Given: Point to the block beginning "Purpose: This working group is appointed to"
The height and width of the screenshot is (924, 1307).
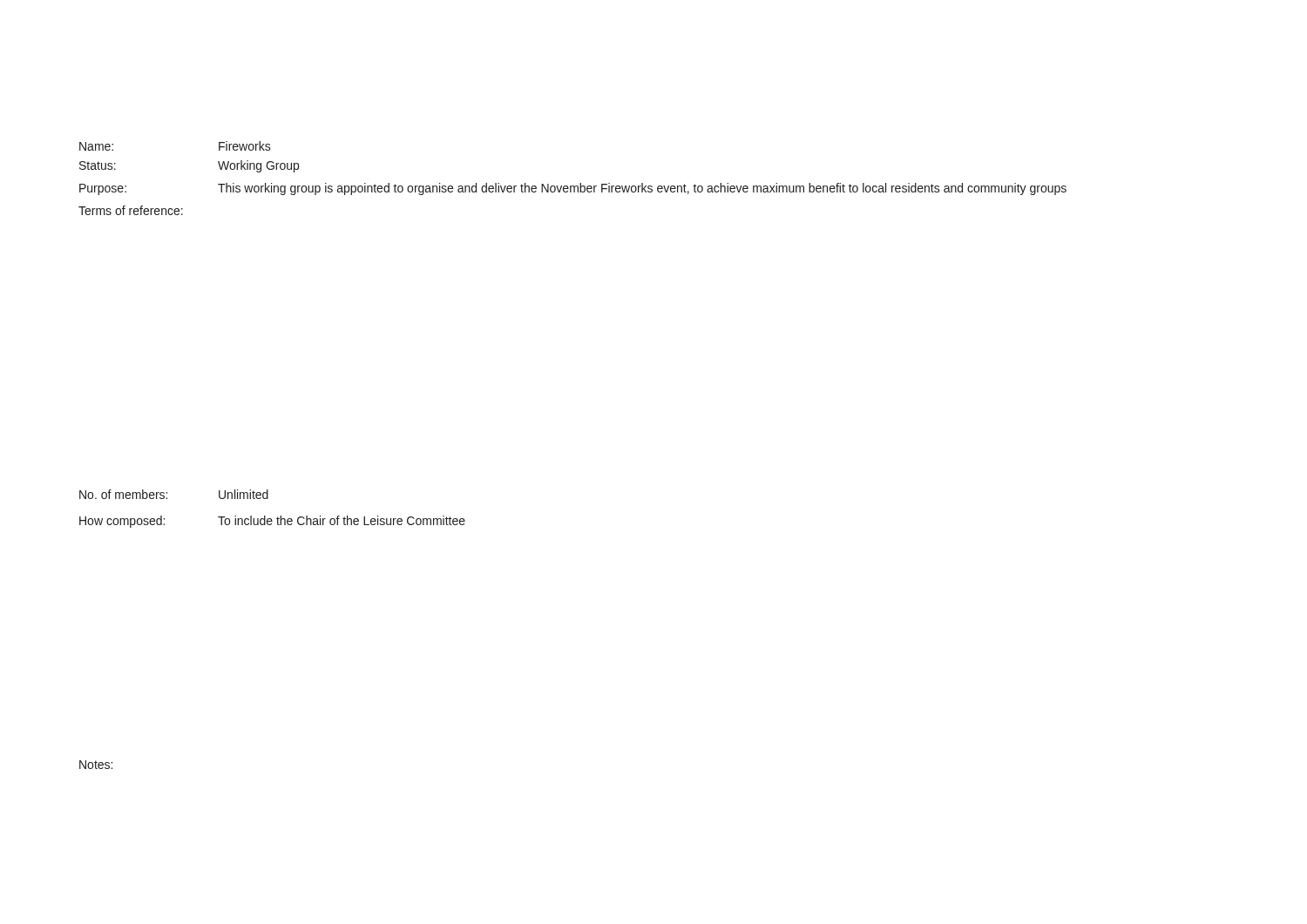Looking at the screenshot, I should pos(654,188).
